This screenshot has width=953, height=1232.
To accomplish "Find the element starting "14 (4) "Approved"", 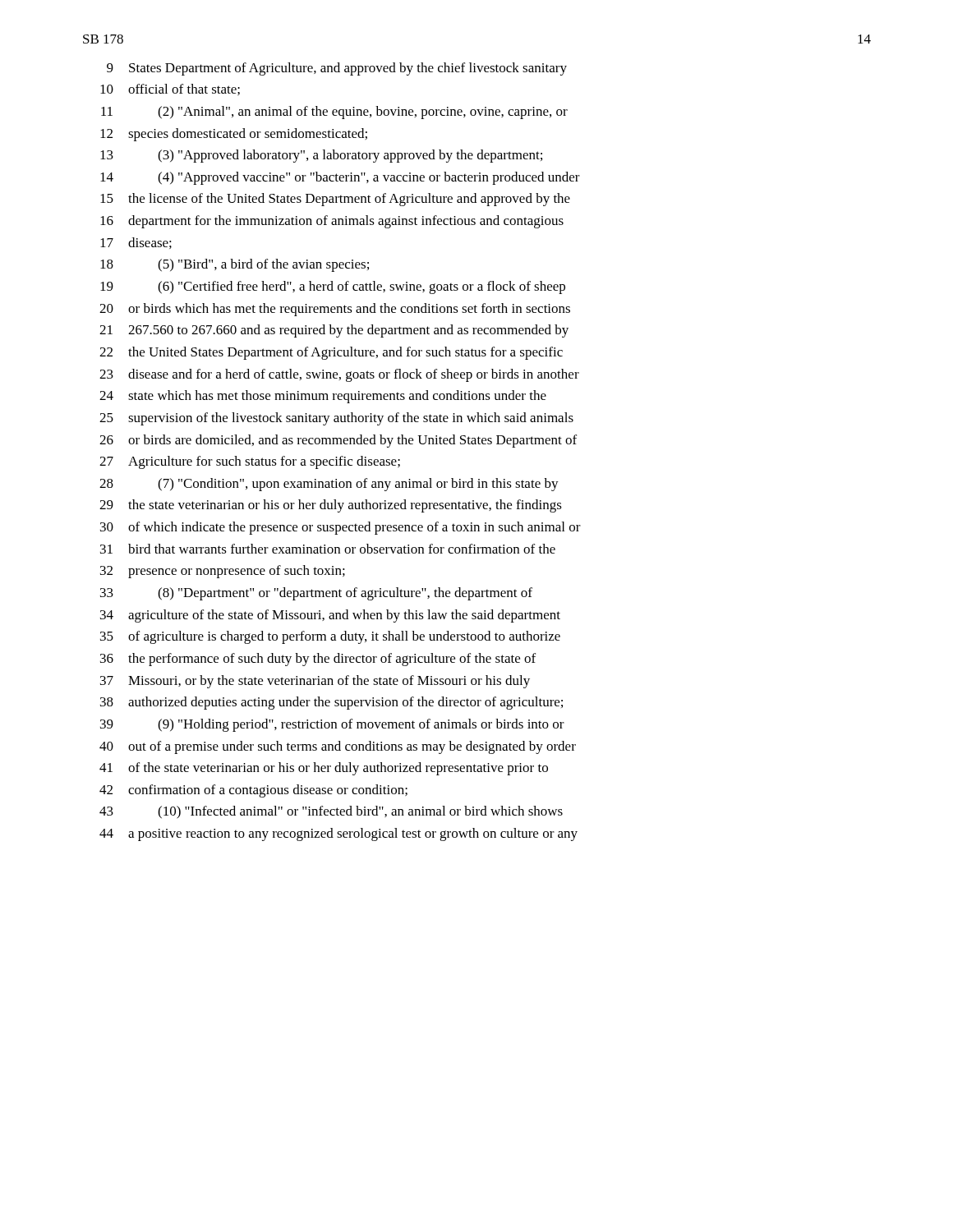I will click(476, 178).
